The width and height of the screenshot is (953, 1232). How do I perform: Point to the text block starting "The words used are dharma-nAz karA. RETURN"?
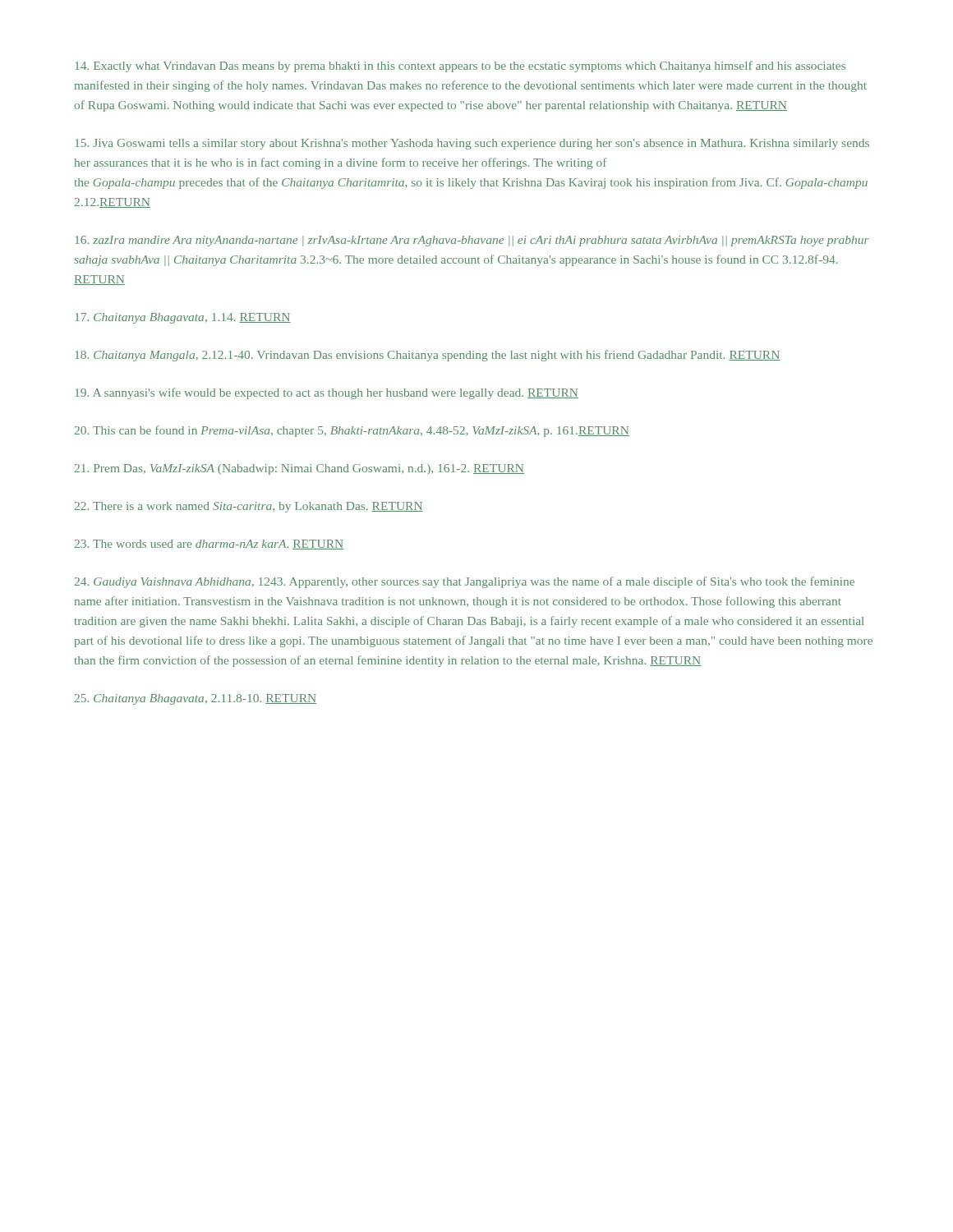click(209, 543)
